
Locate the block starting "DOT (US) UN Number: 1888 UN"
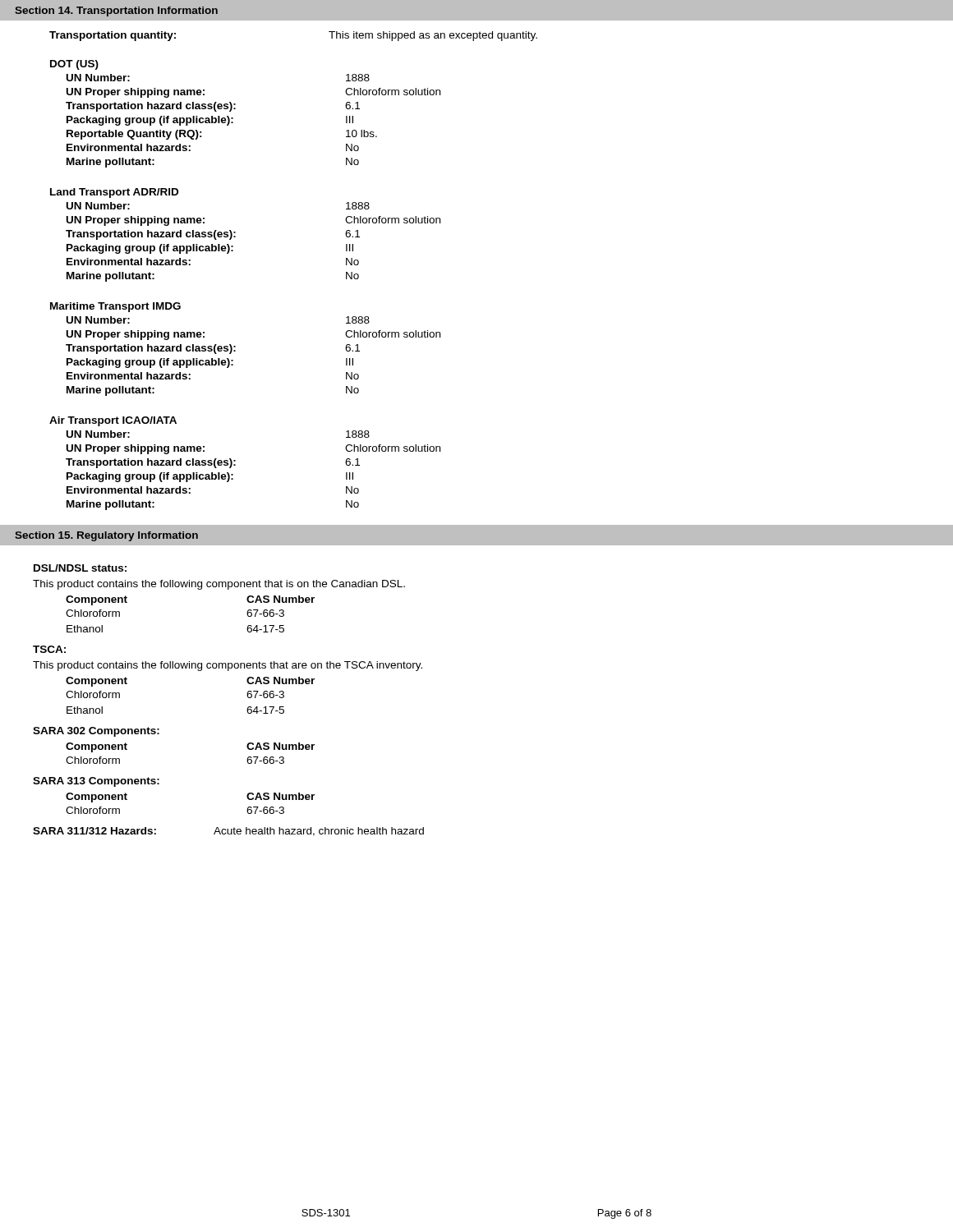(74, 65)
